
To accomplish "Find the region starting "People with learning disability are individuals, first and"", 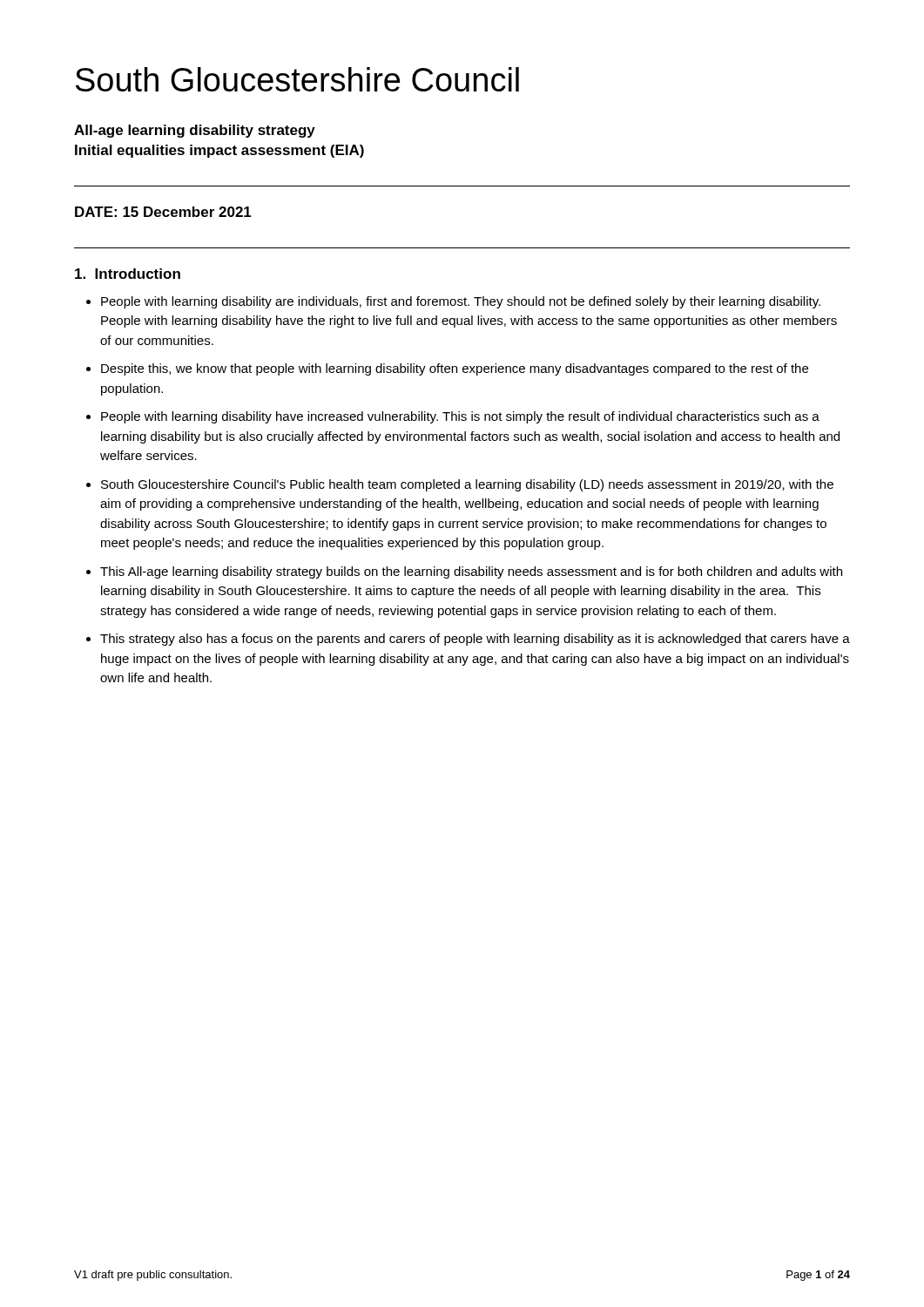I will click(x=462, y=321).
